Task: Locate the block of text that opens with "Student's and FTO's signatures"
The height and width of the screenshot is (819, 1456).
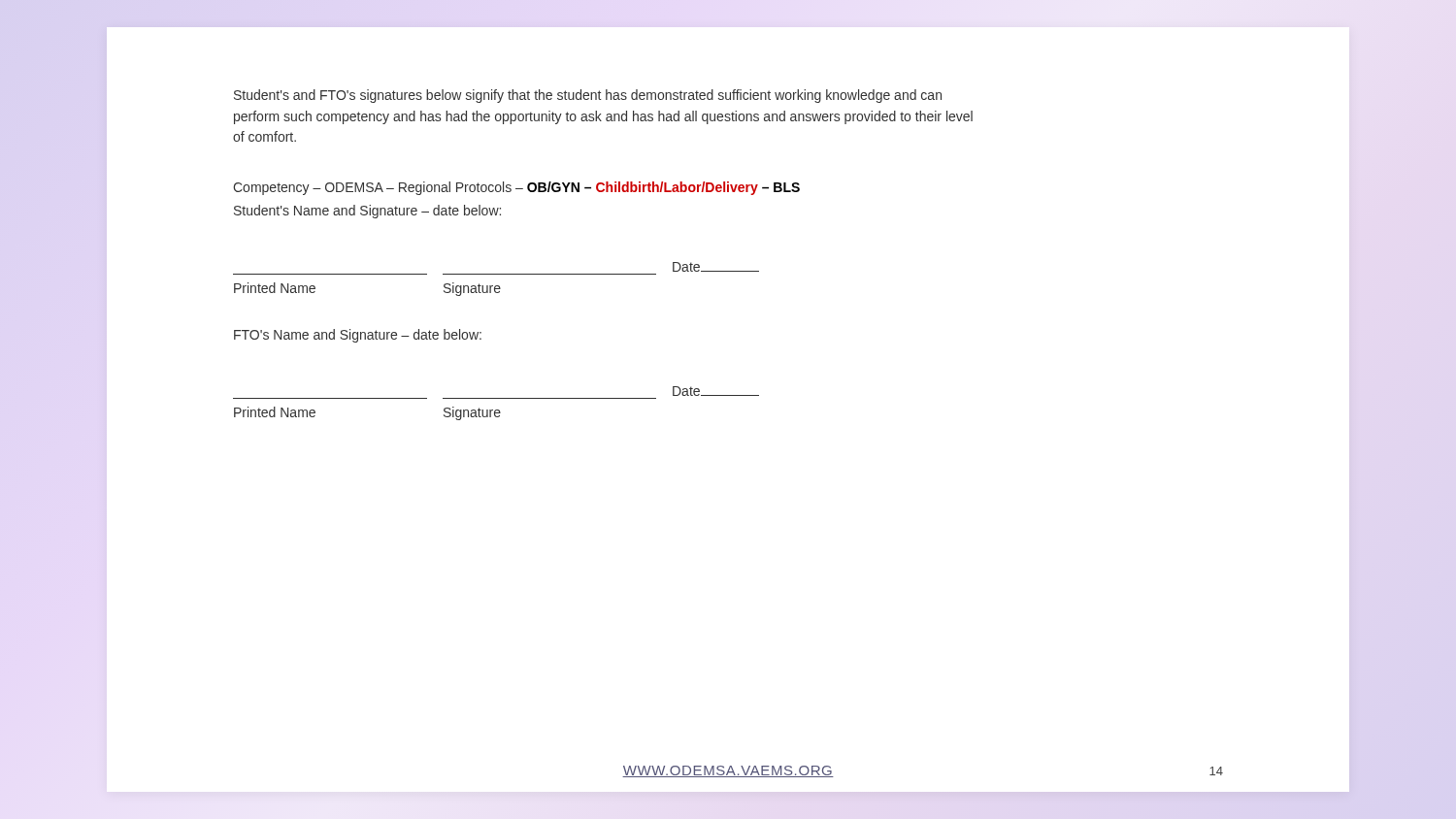Action: click(603, 116)
